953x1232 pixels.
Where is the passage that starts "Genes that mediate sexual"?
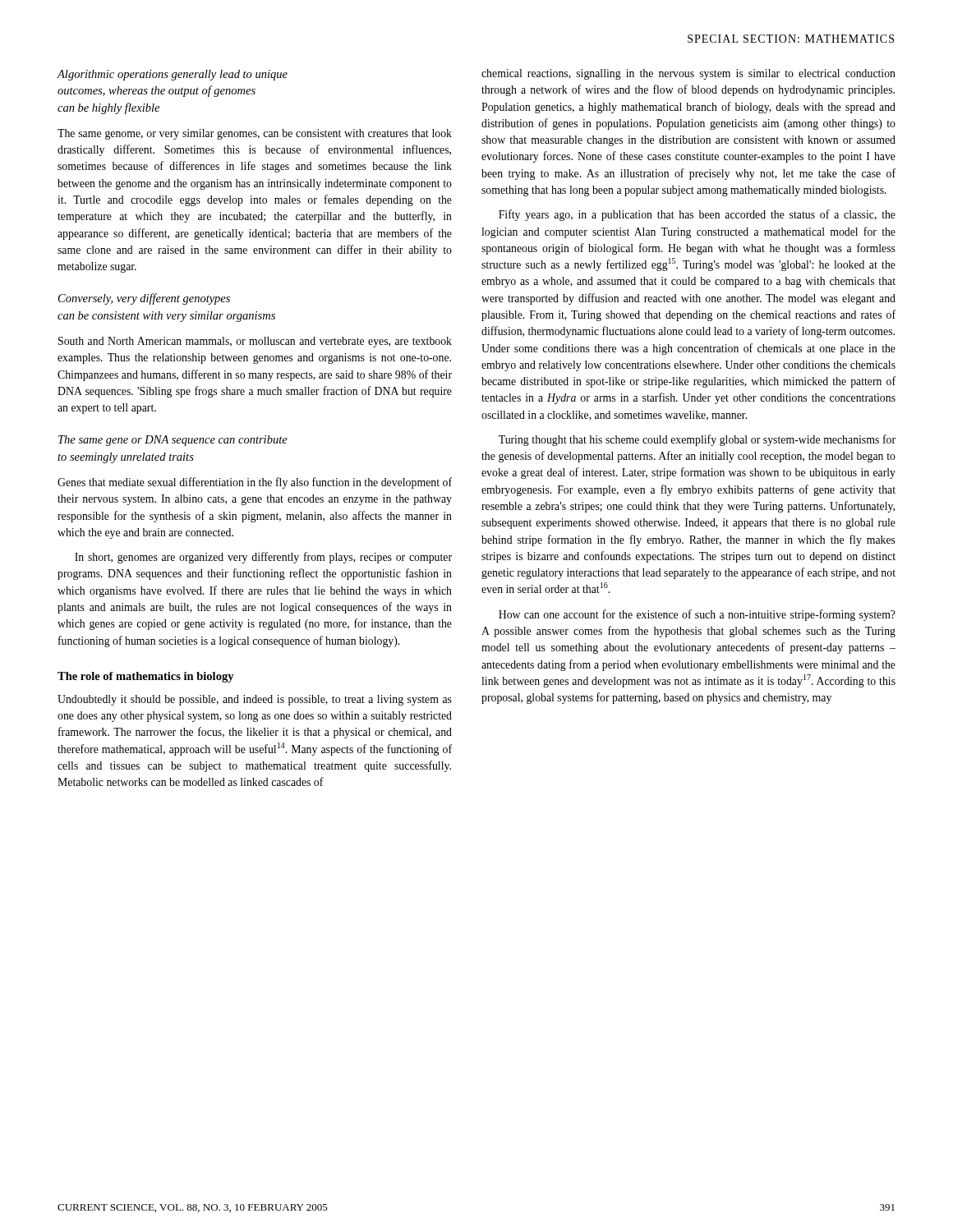tap(255, 508)
